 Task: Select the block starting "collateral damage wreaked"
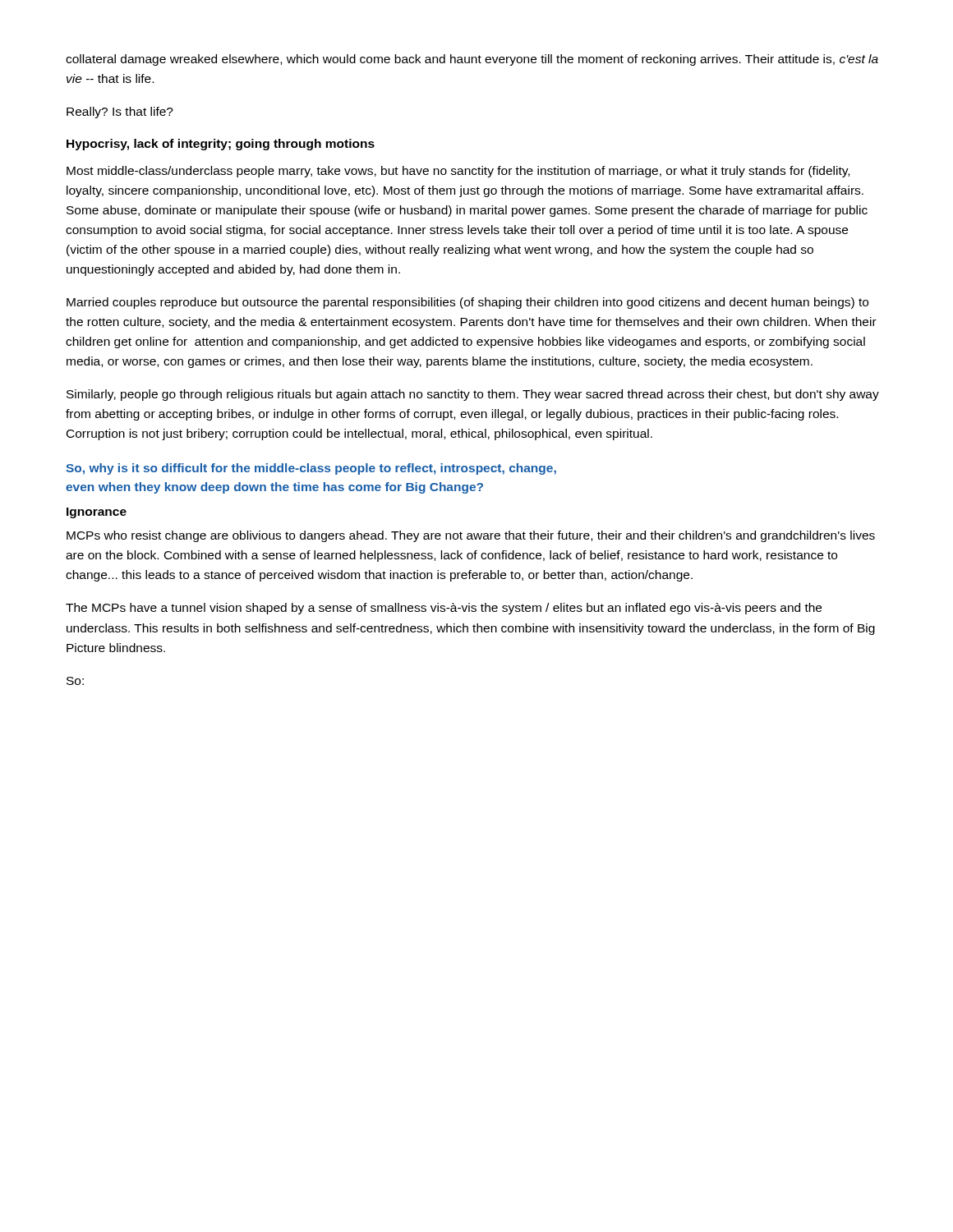pos(472,69)
